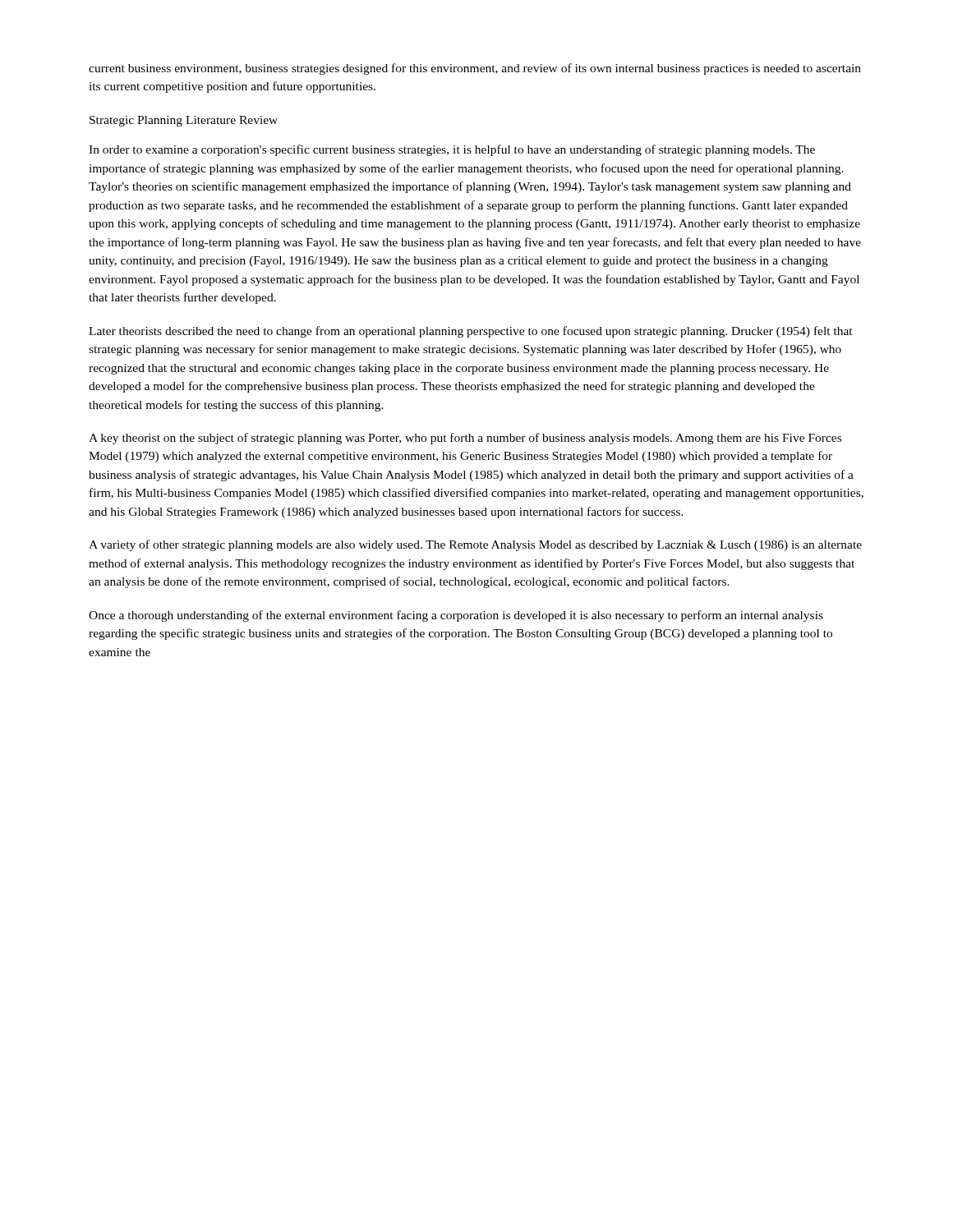Point to the region starting "A variety of other"
The width and height of the screenshot is (953, 1232).
pos(475,563)
